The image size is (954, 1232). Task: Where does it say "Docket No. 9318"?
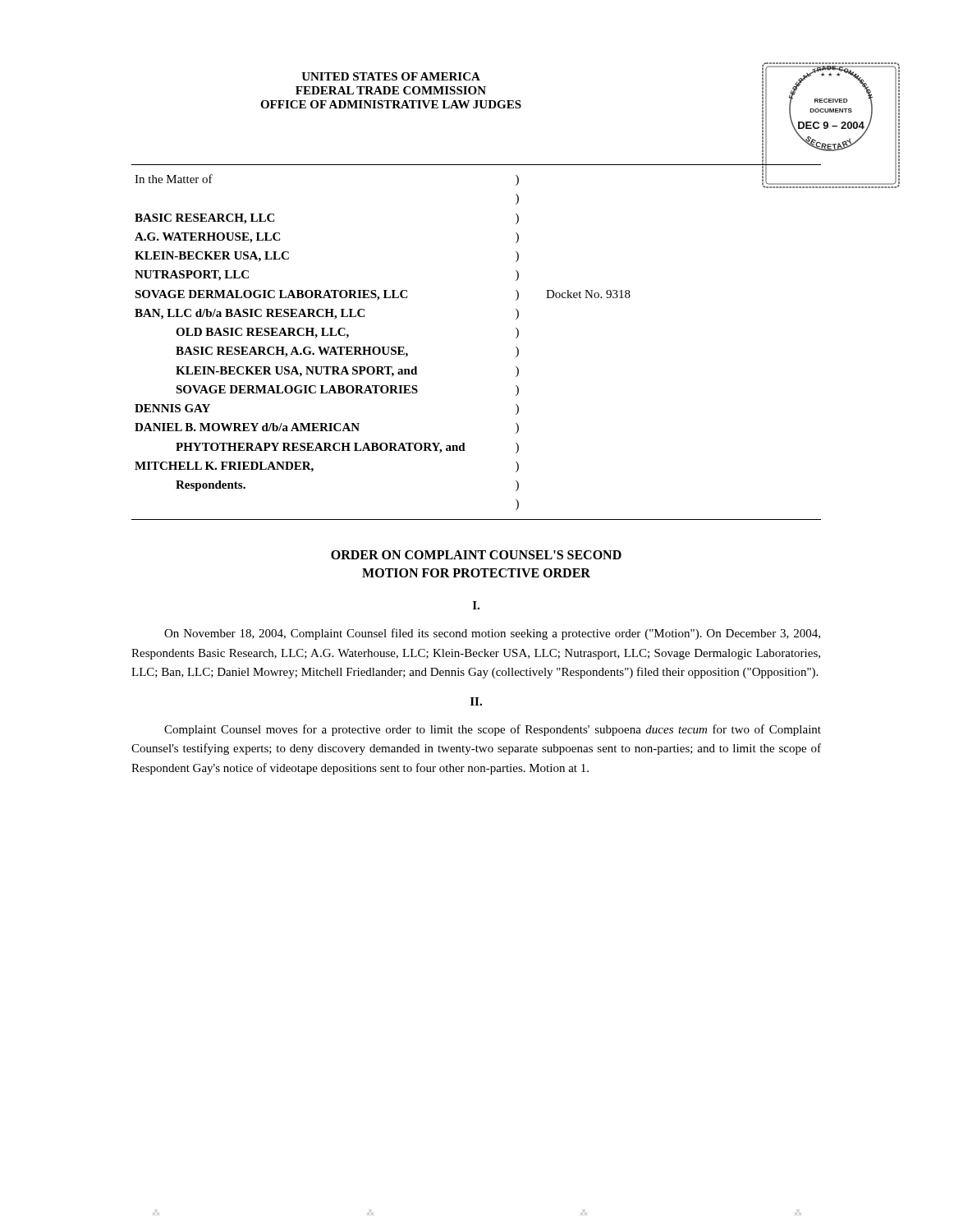588,294
